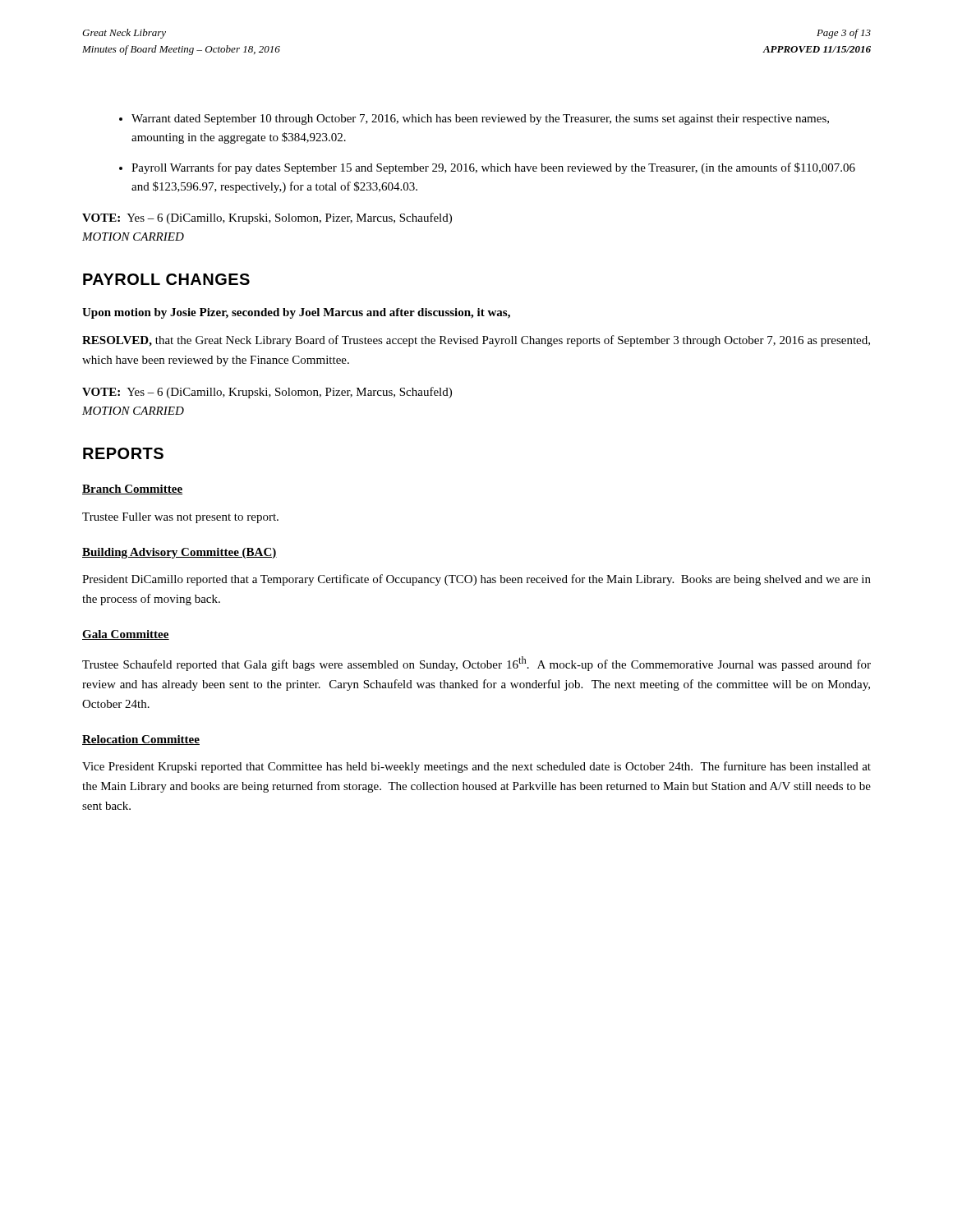Image resolution: width=953 pixels, height=1232 pixels.
Task: Locate the text block containing "RESOLVED, that the Great Neck Library Board of"
Action: click(x=476, y=350)
